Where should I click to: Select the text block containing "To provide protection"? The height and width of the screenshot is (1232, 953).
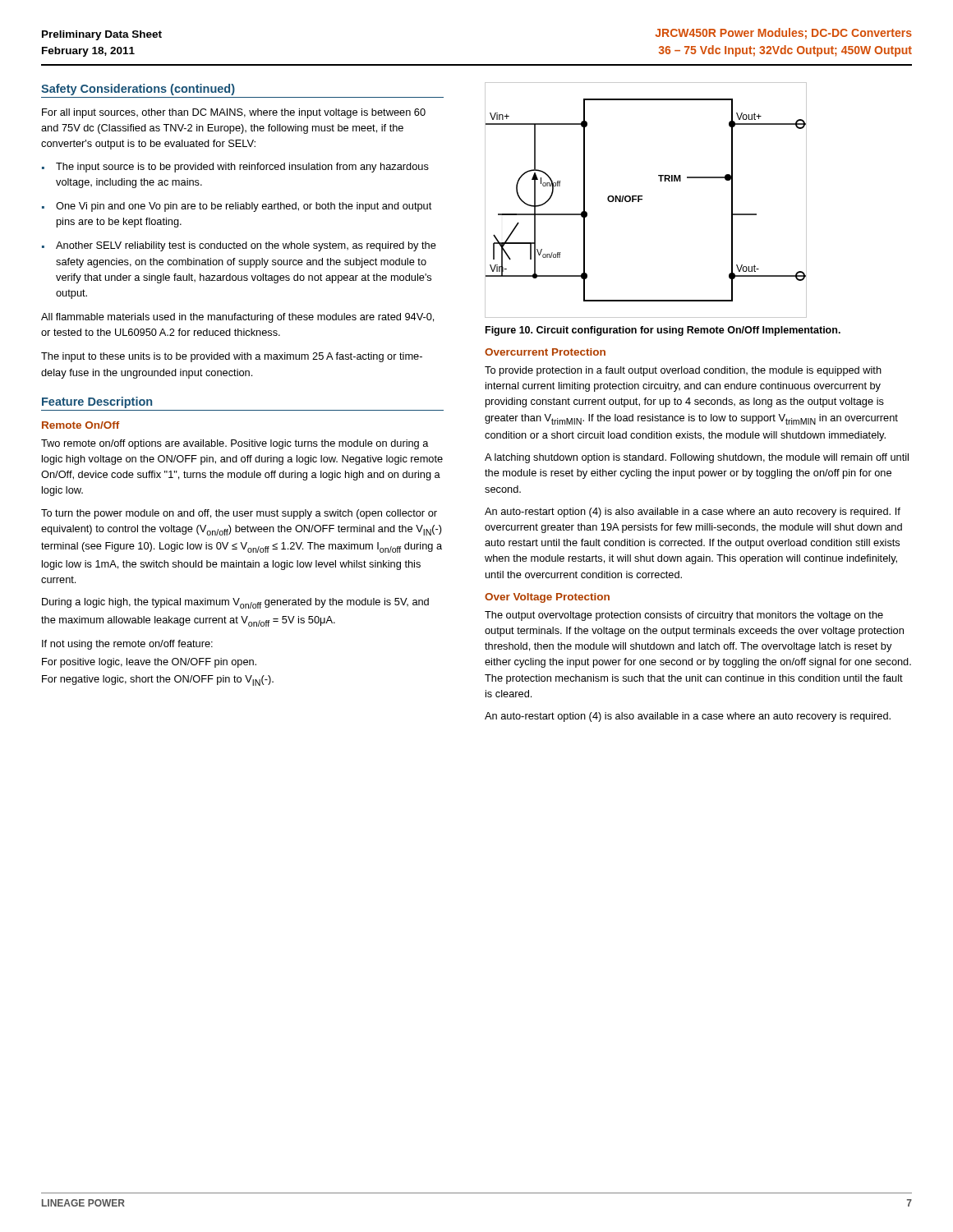691,402
